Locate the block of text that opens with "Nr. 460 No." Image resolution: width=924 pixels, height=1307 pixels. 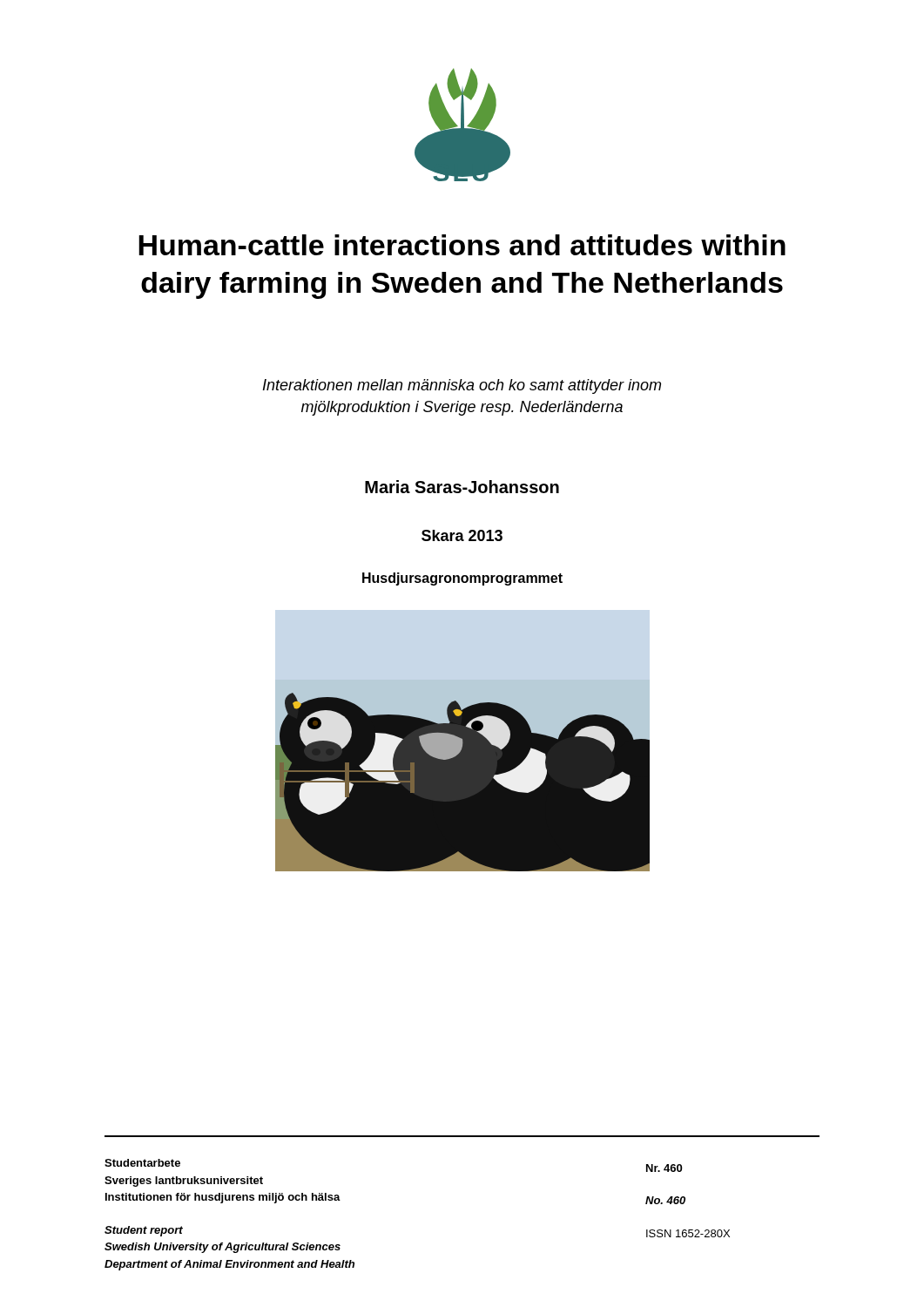[x=664, y=1168]
